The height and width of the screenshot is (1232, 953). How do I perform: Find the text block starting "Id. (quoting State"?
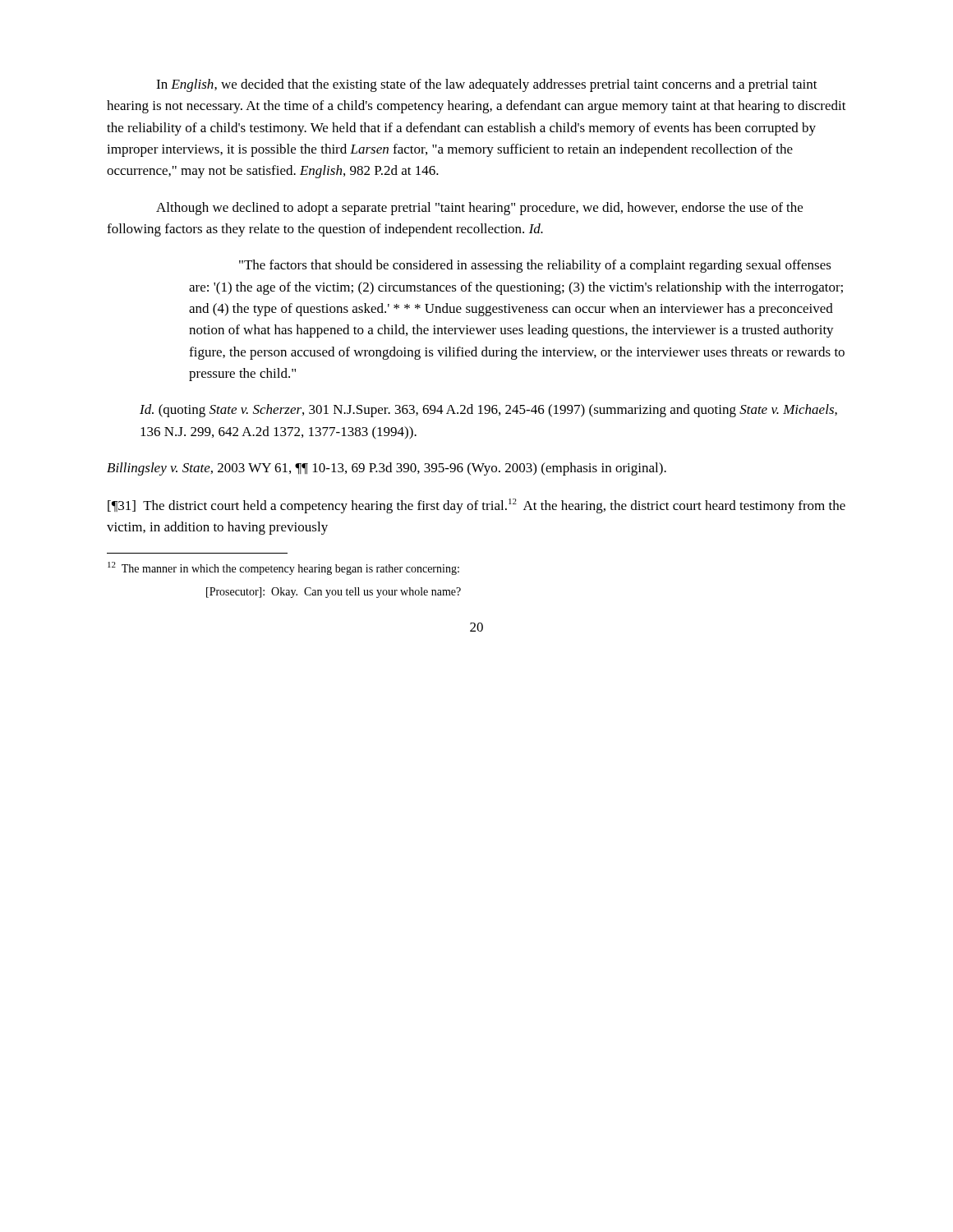click(x=493, y=421)
